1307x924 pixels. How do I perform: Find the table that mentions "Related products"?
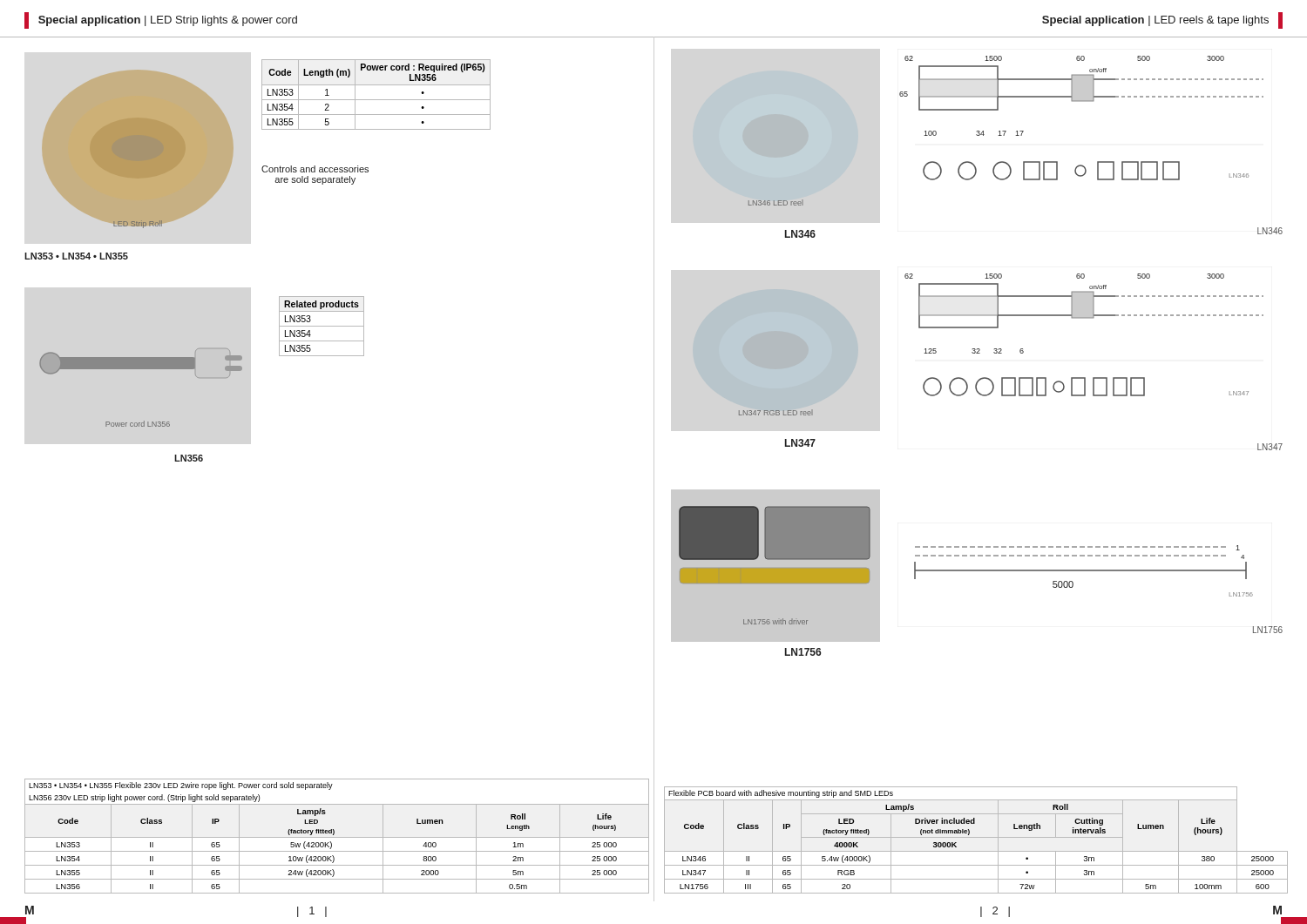321,326
